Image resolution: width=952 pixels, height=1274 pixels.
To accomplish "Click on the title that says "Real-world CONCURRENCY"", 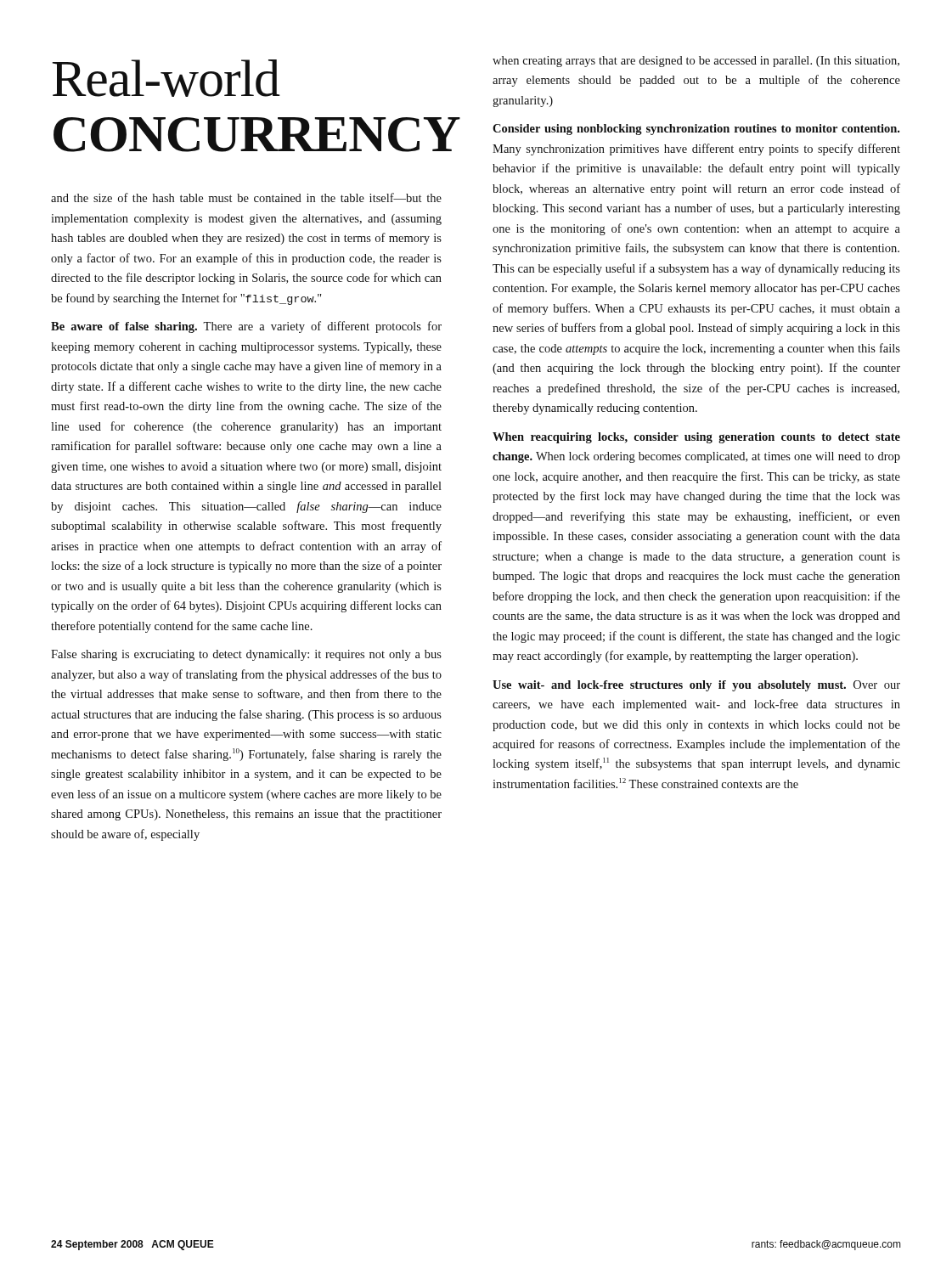I will pos(246,106).
